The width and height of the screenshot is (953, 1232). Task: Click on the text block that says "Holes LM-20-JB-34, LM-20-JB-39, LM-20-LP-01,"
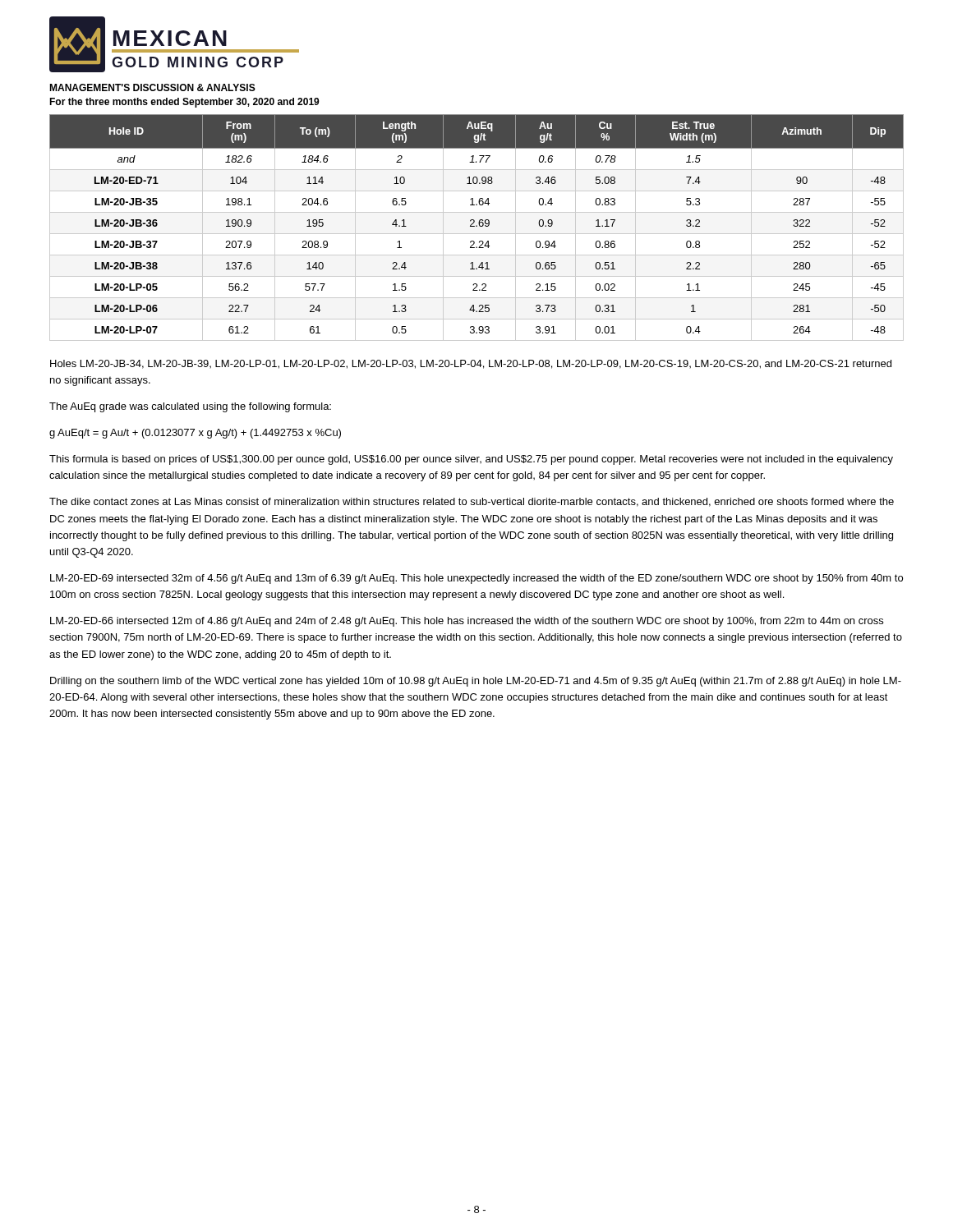pyautogui.click(x=471, y=371)
